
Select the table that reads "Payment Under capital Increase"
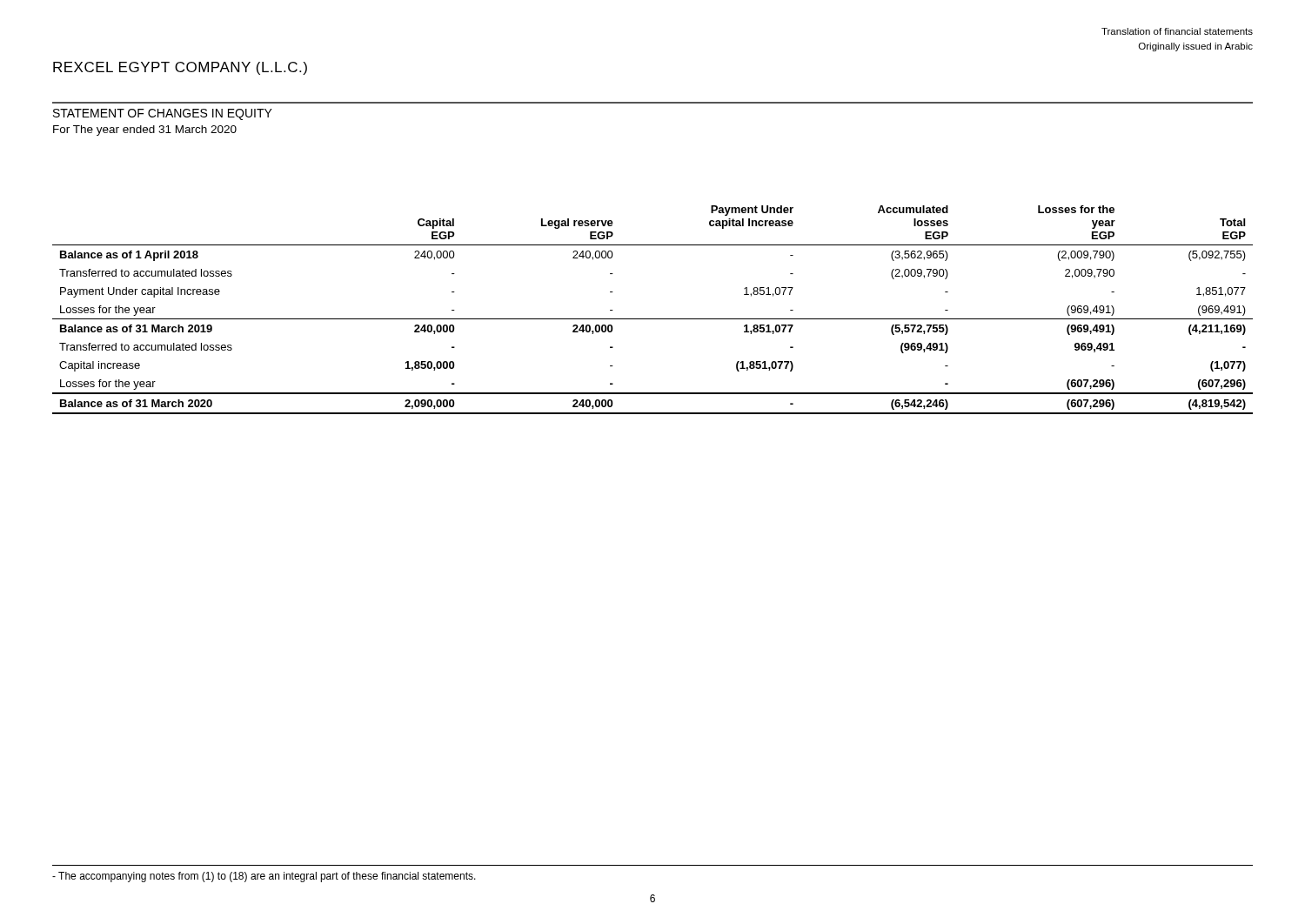652,307
